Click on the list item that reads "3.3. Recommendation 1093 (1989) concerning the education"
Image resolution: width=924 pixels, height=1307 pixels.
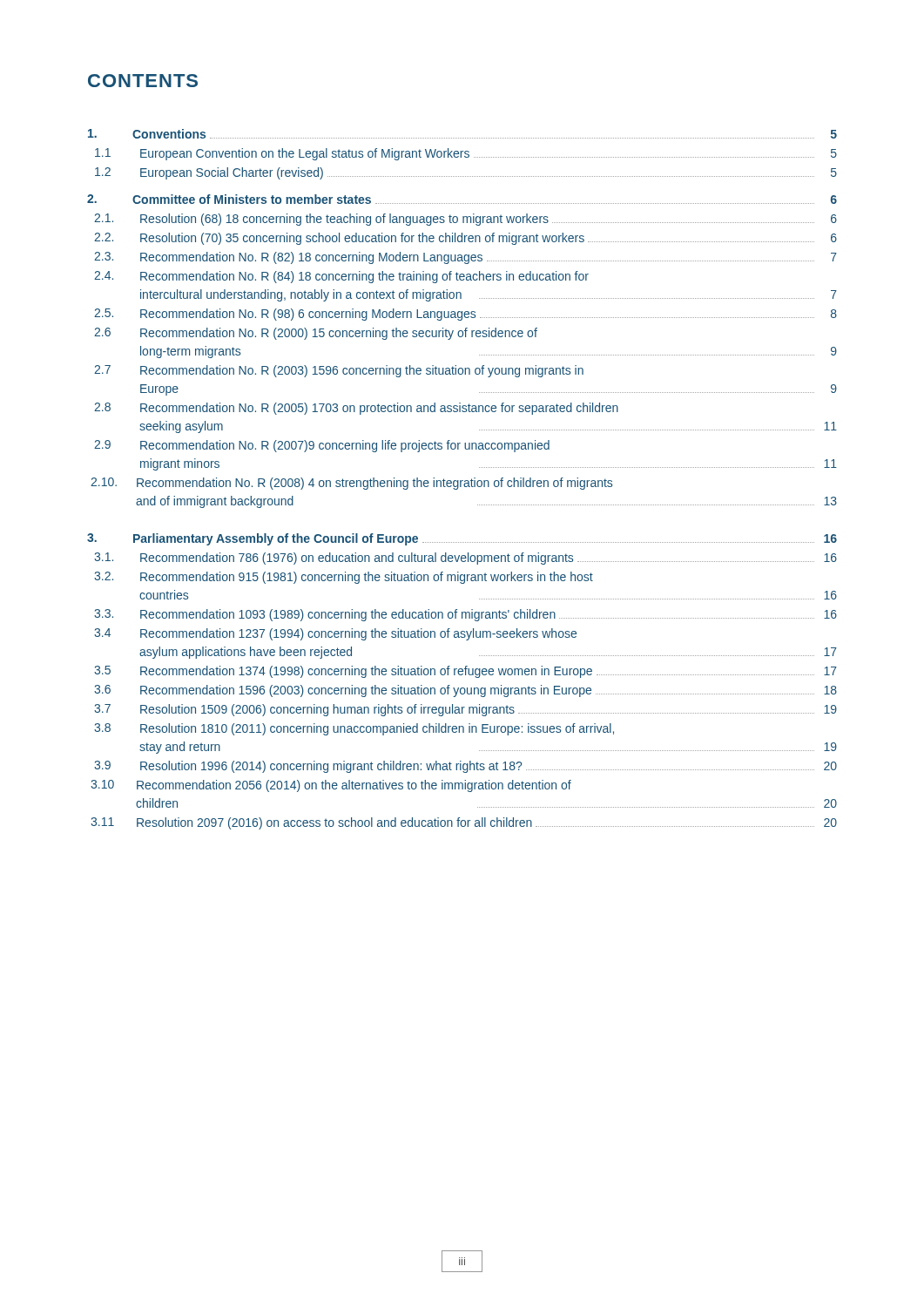(462, 615)
